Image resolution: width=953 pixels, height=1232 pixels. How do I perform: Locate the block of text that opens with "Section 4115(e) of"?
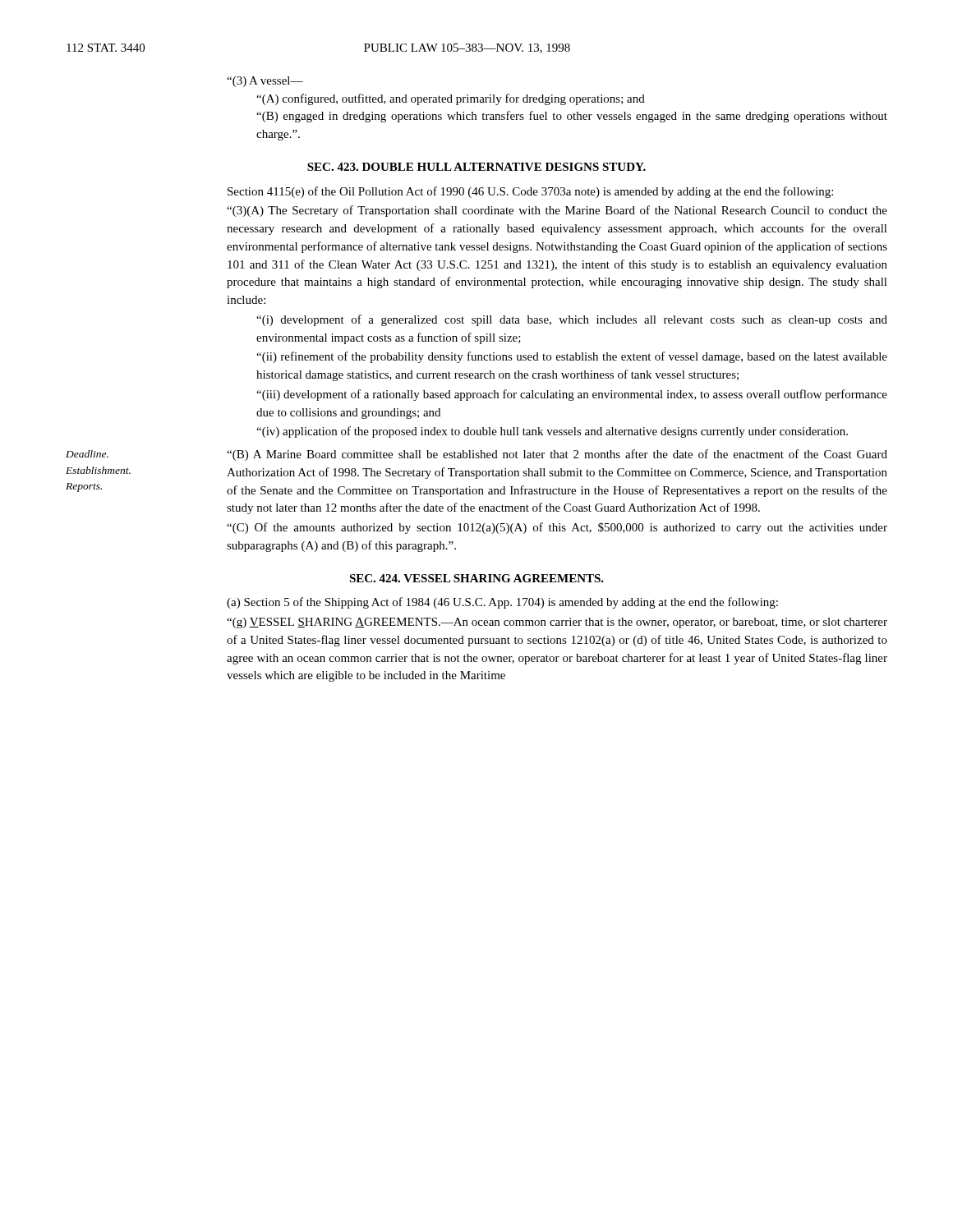point(542,312)
